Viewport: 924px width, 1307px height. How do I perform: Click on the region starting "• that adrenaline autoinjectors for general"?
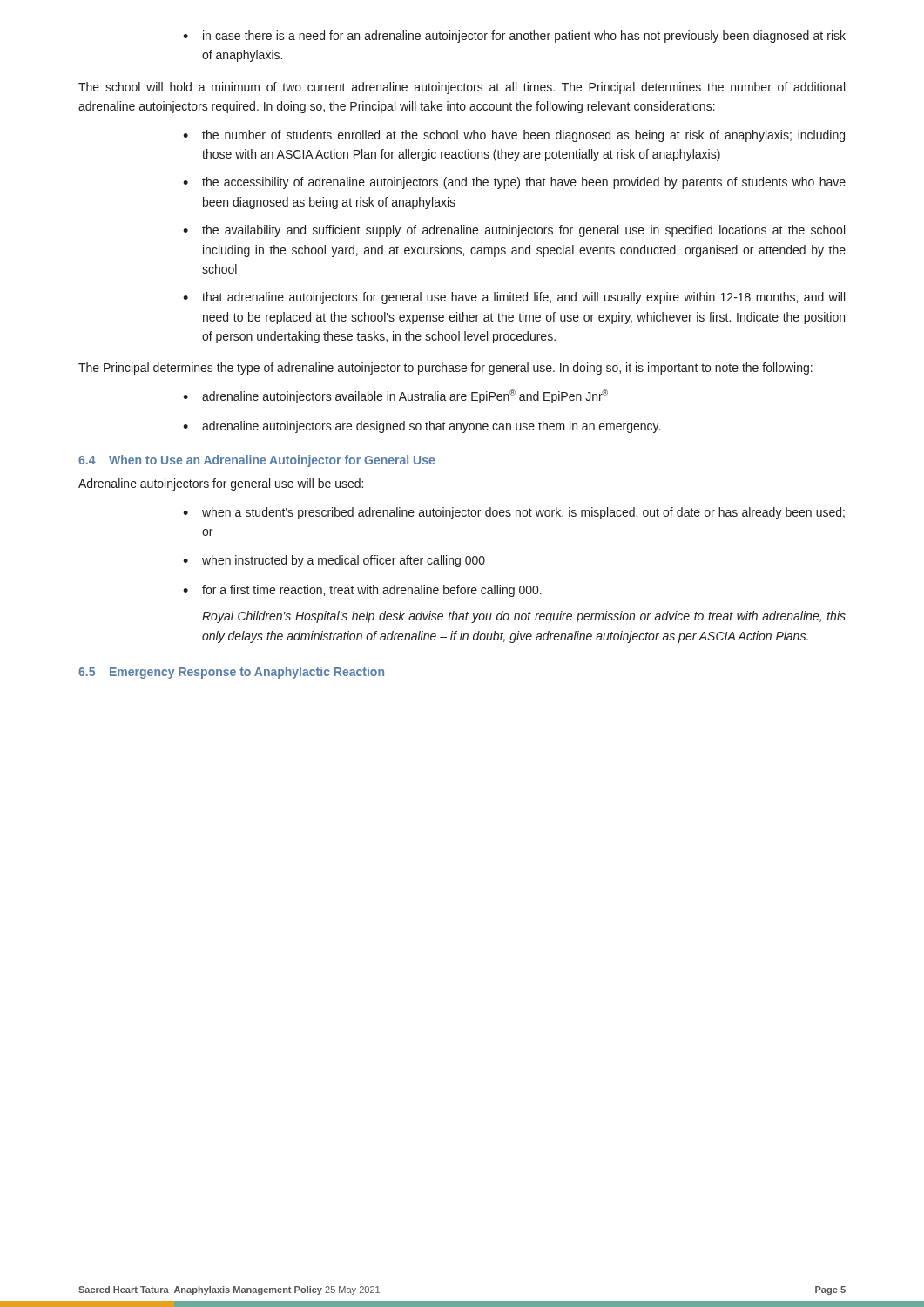514,317
